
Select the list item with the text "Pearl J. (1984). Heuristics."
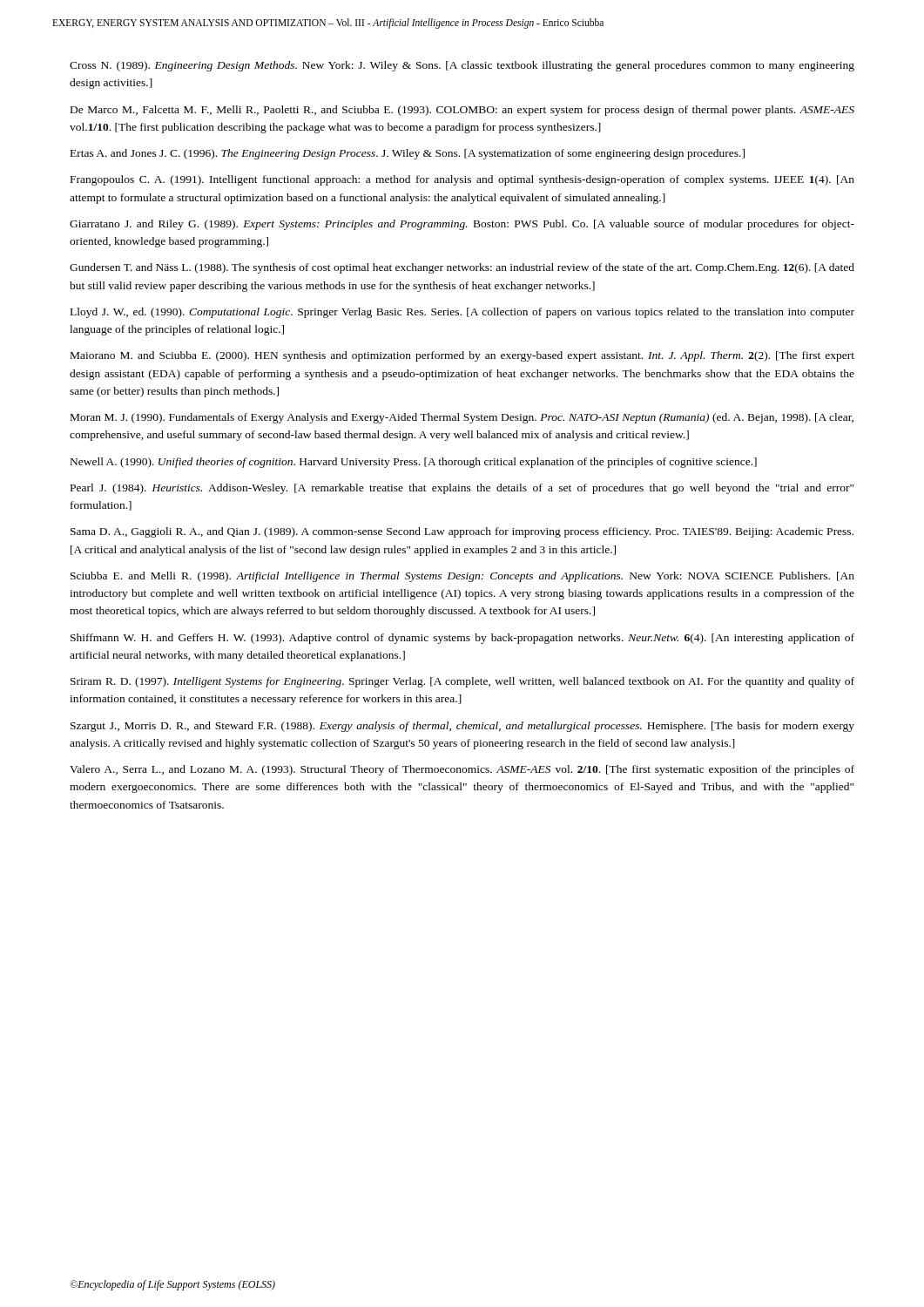pos(462,496)
